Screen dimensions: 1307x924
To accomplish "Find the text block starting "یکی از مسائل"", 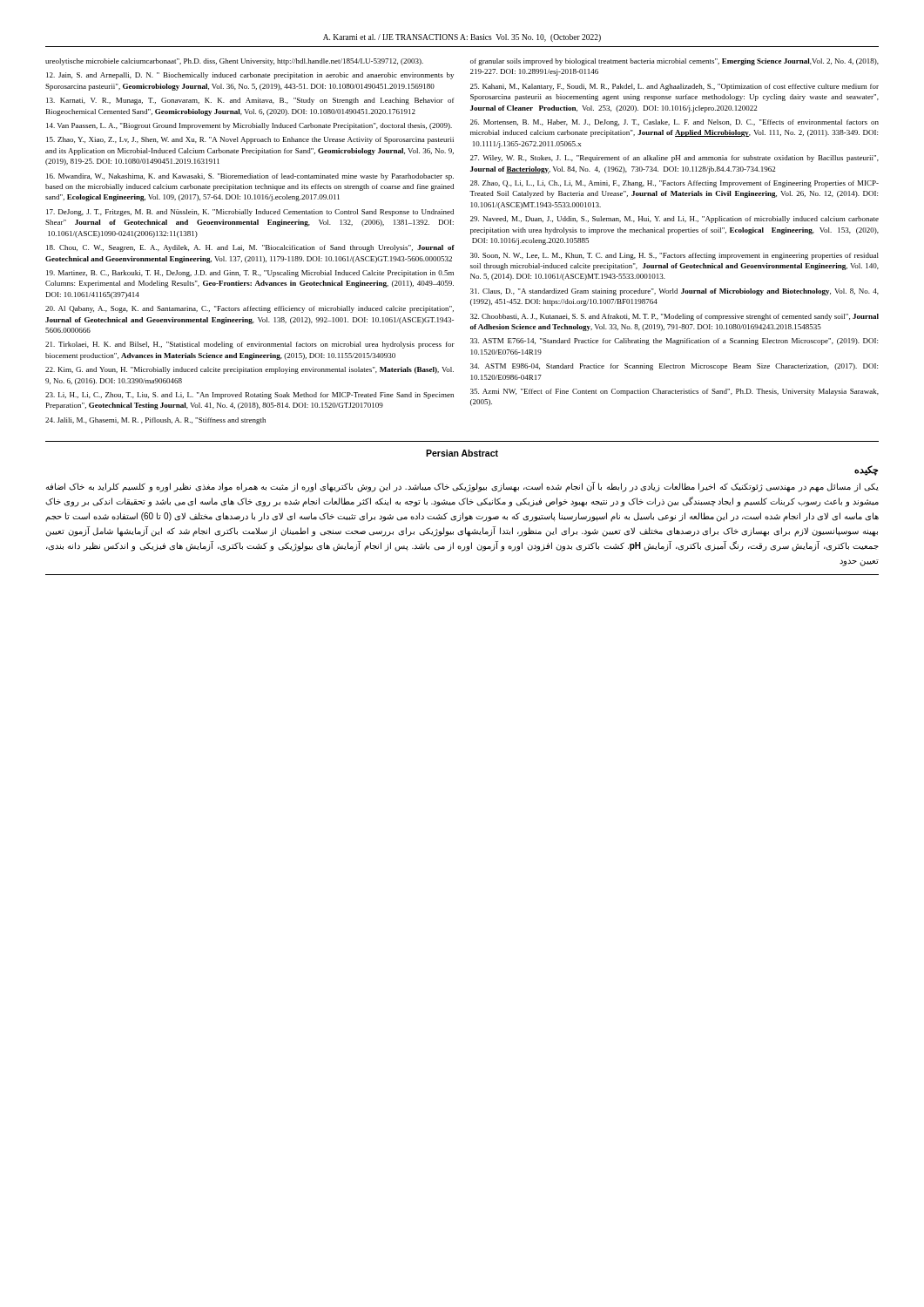I will point(462,524).
